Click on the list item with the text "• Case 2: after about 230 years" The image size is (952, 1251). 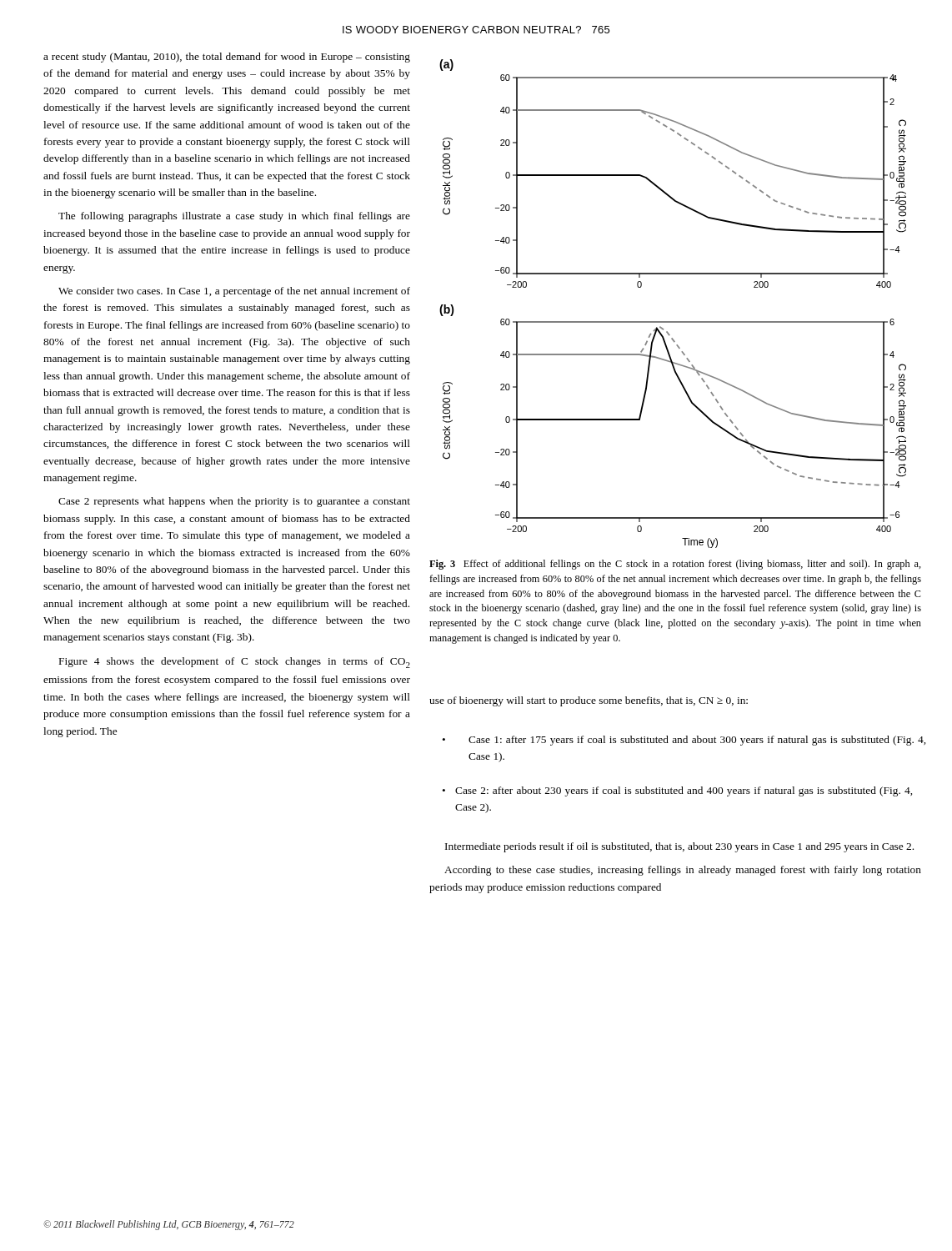pos(677,799)
